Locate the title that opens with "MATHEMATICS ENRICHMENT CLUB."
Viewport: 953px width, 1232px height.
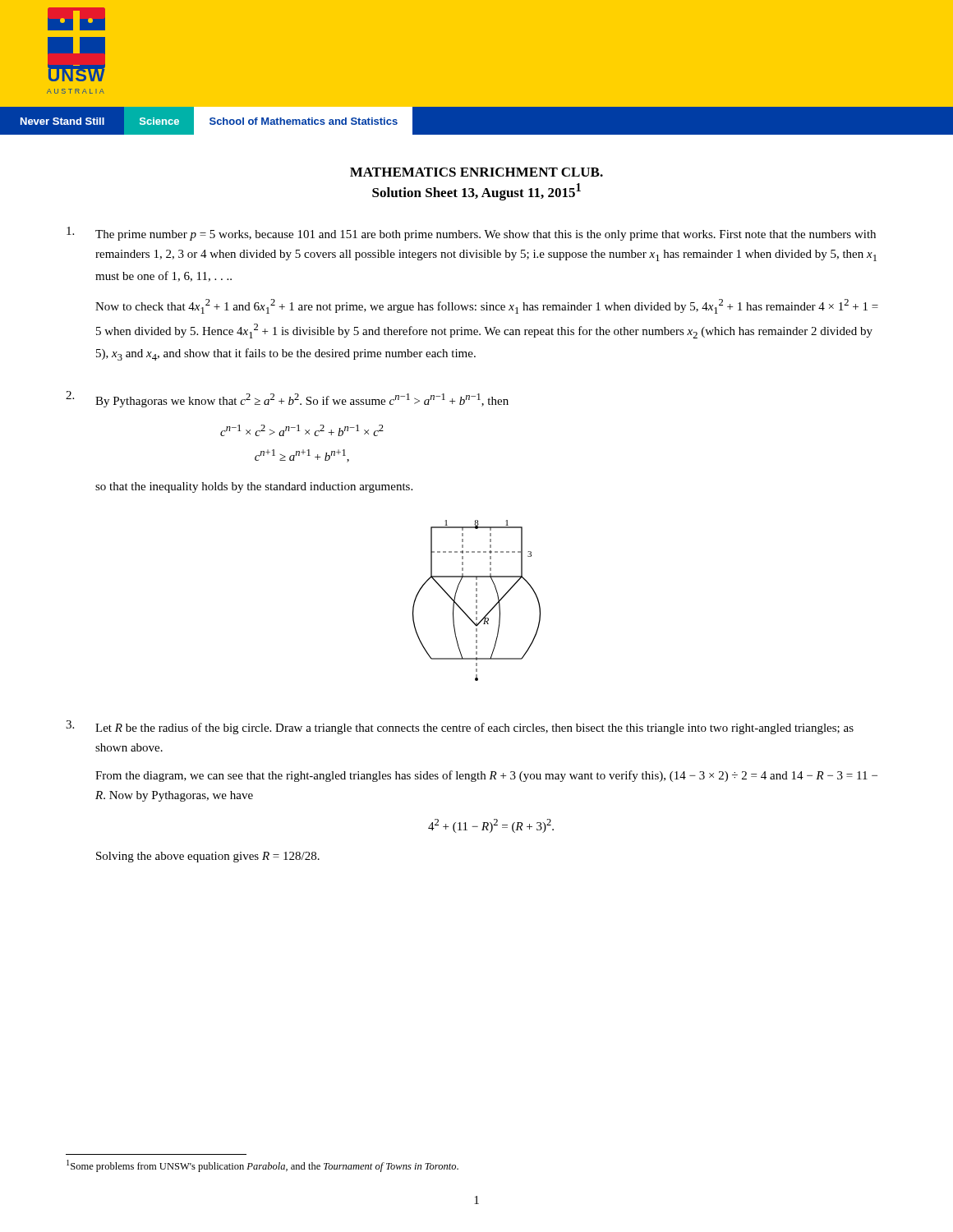point(476,183)
